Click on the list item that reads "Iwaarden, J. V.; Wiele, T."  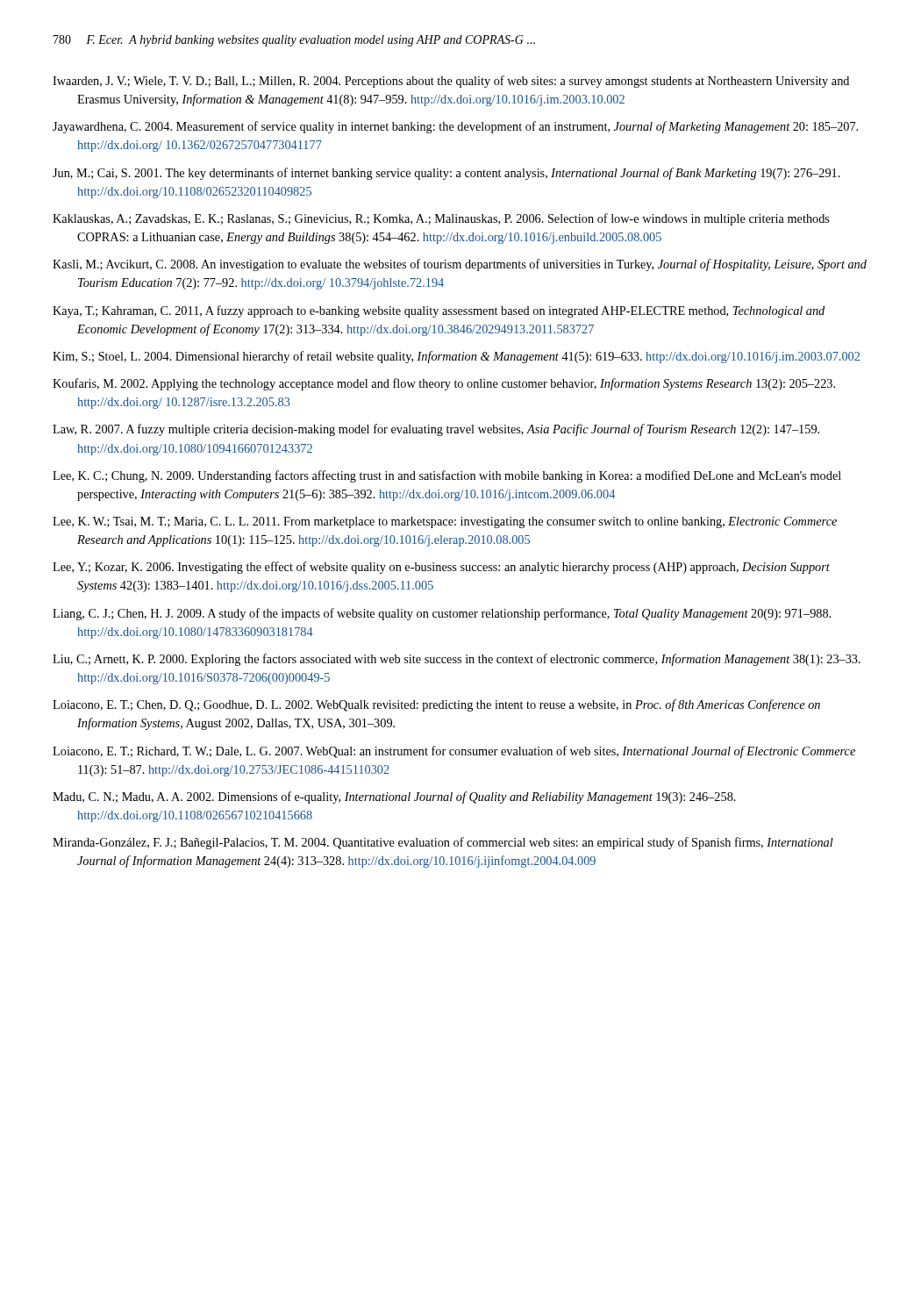point(451,90)
